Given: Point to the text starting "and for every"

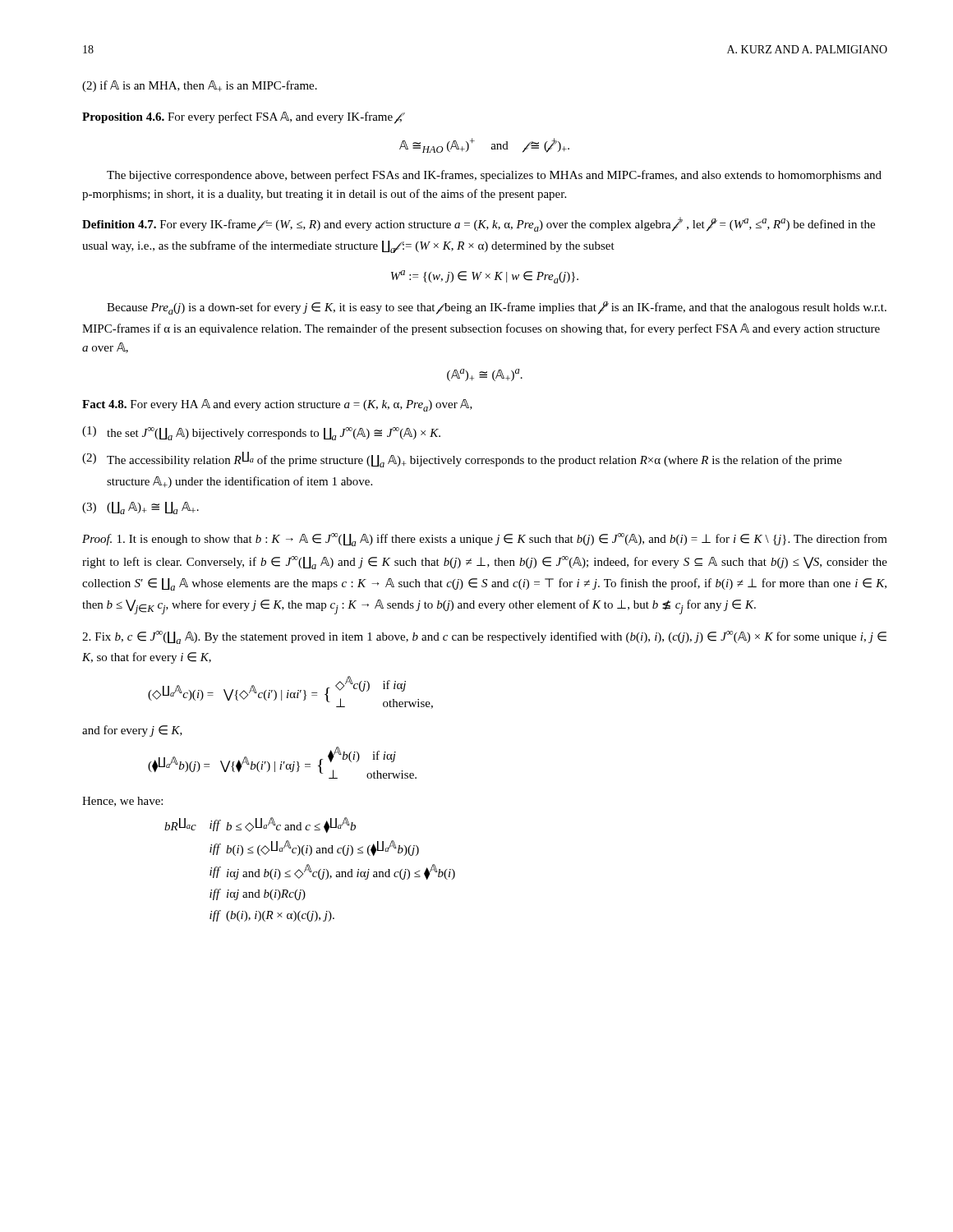Looking at the screenshot, I should (x=132, y=730).
